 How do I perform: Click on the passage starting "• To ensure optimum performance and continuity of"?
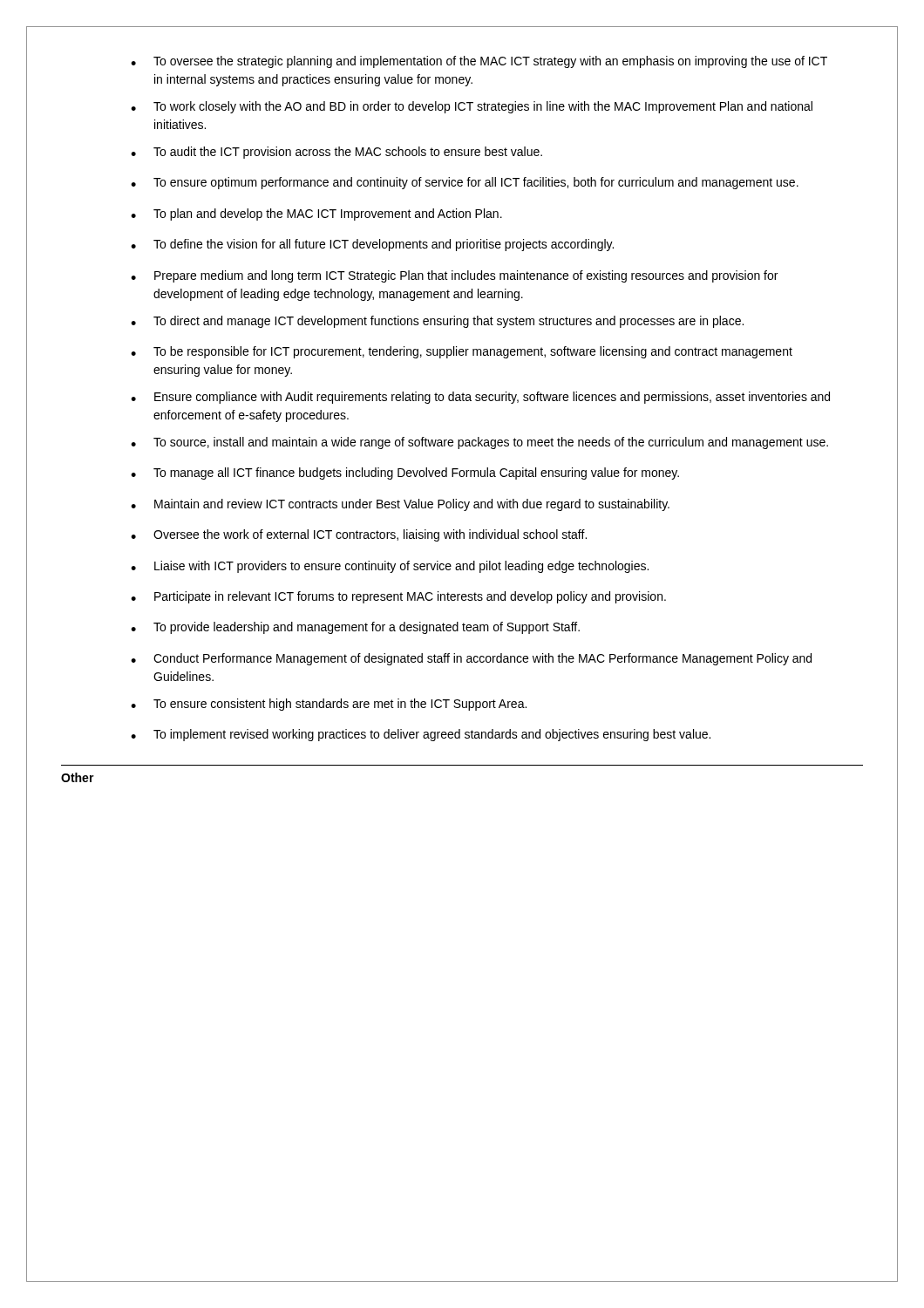tap(484, 185)
